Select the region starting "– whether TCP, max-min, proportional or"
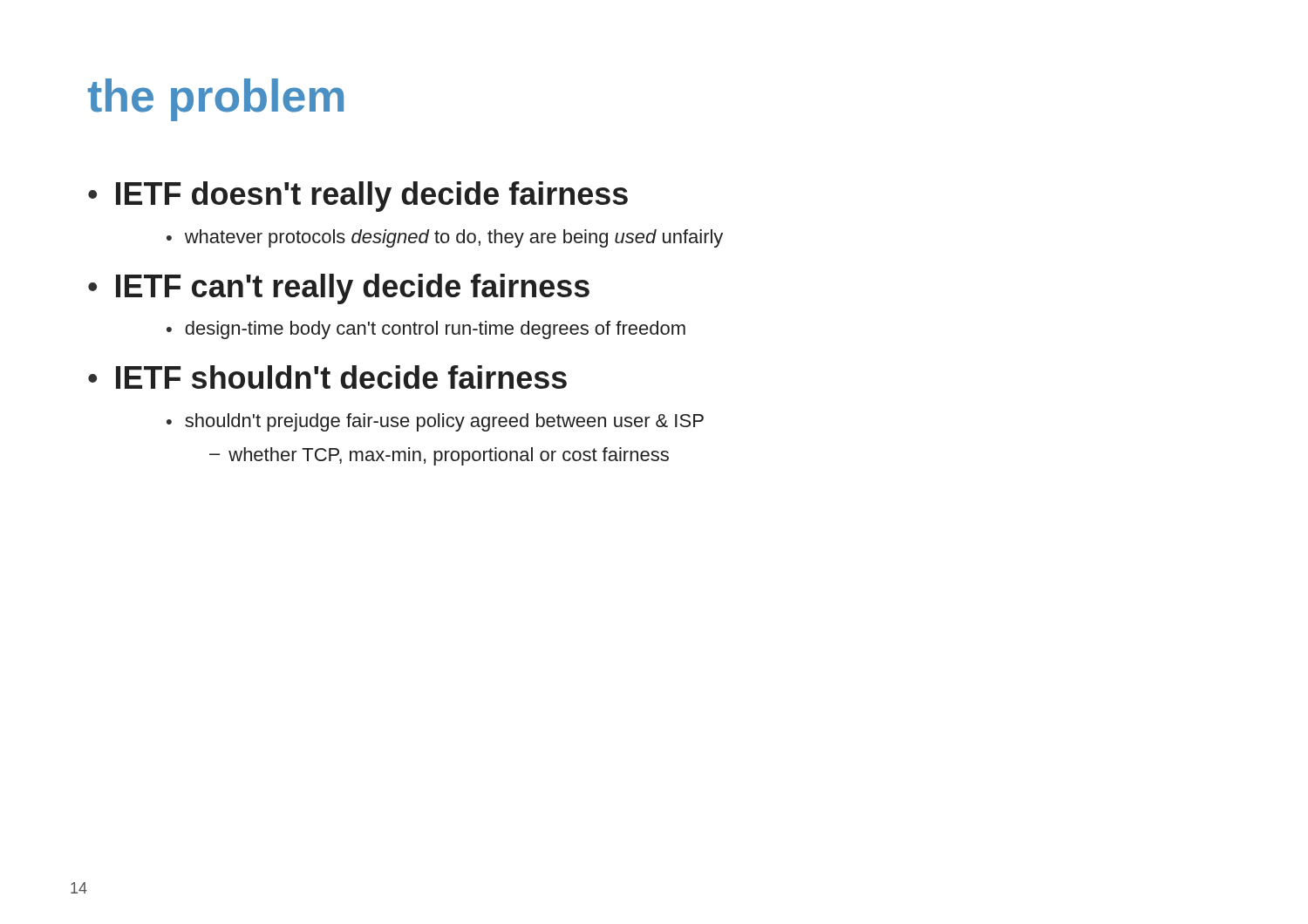 pos(439,455)
